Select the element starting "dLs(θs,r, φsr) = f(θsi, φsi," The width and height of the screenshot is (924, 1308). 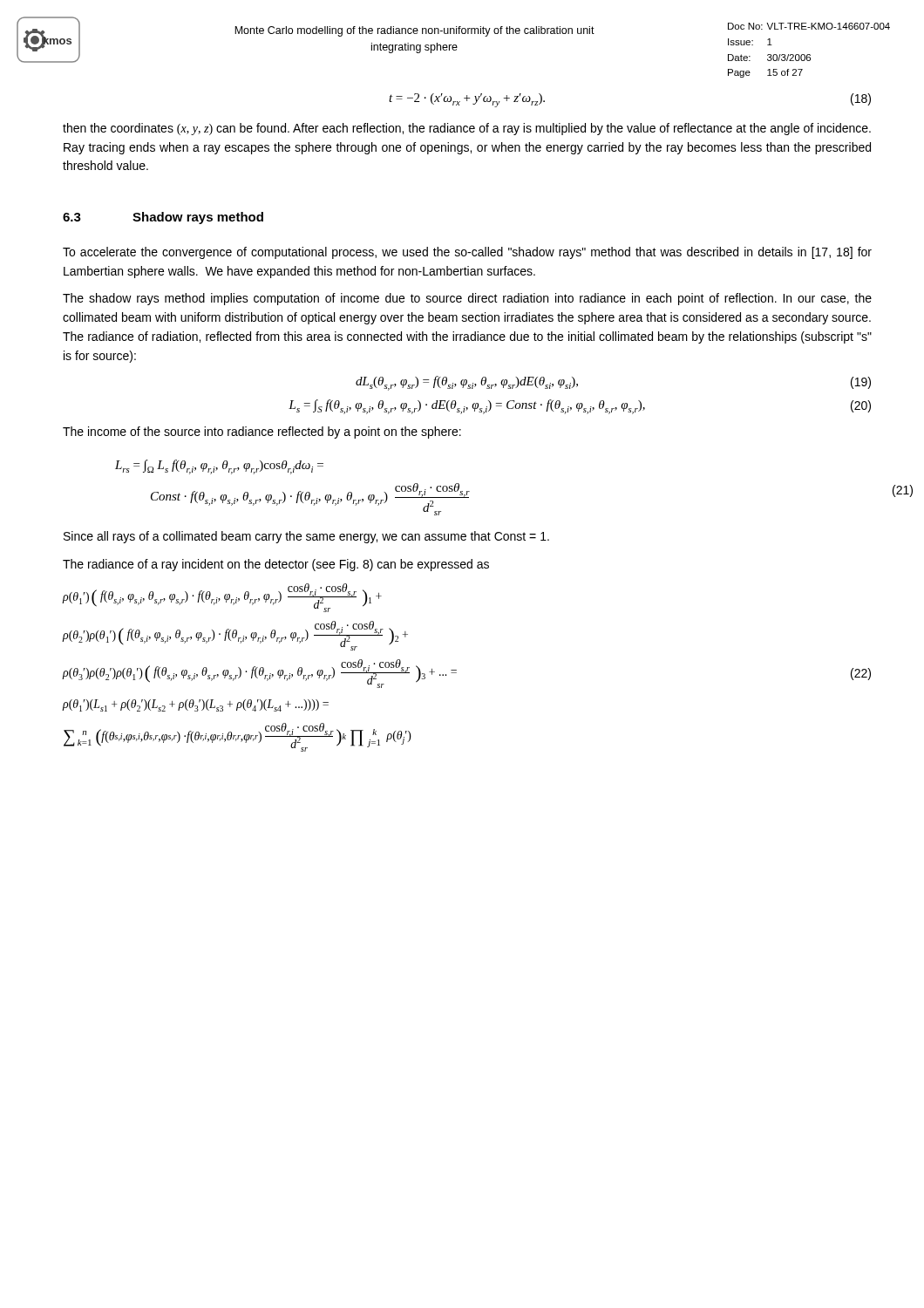pyautogui.click(x=466, y=382)
